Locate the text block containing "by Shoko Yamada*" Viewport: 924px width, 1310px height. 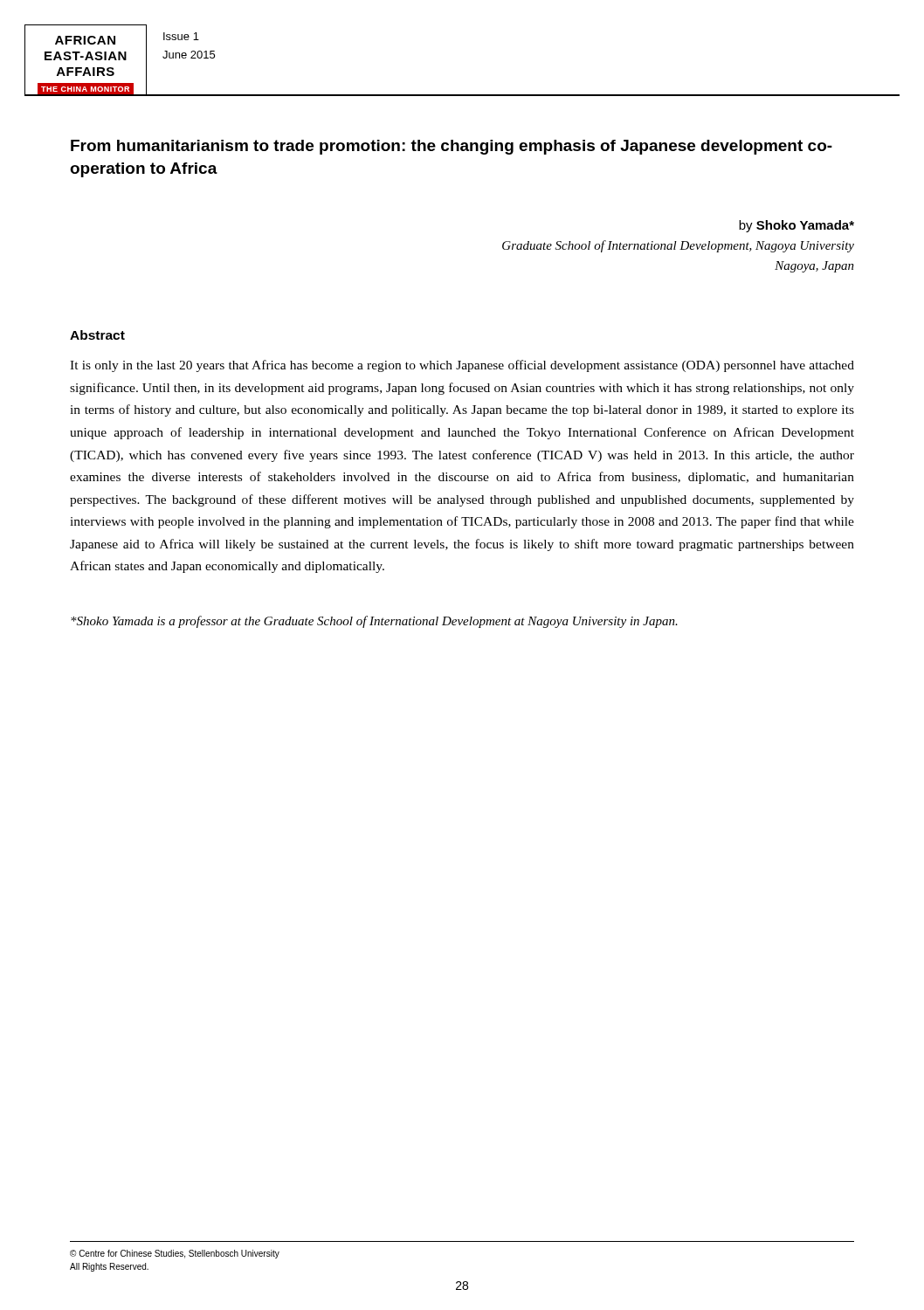[x=796, y=226]
